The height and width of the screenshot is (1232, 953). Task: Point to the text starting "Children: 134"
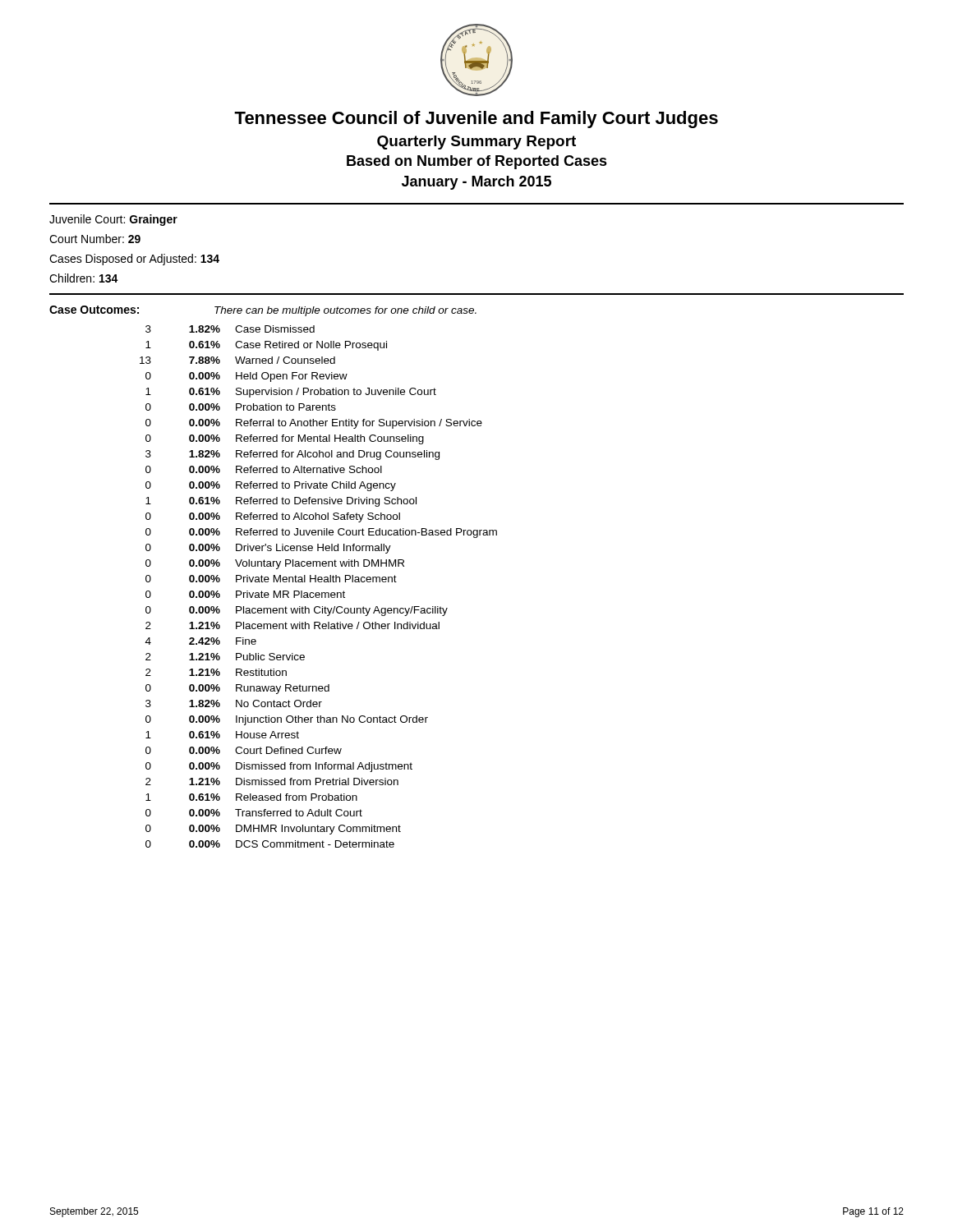point(83,278)
